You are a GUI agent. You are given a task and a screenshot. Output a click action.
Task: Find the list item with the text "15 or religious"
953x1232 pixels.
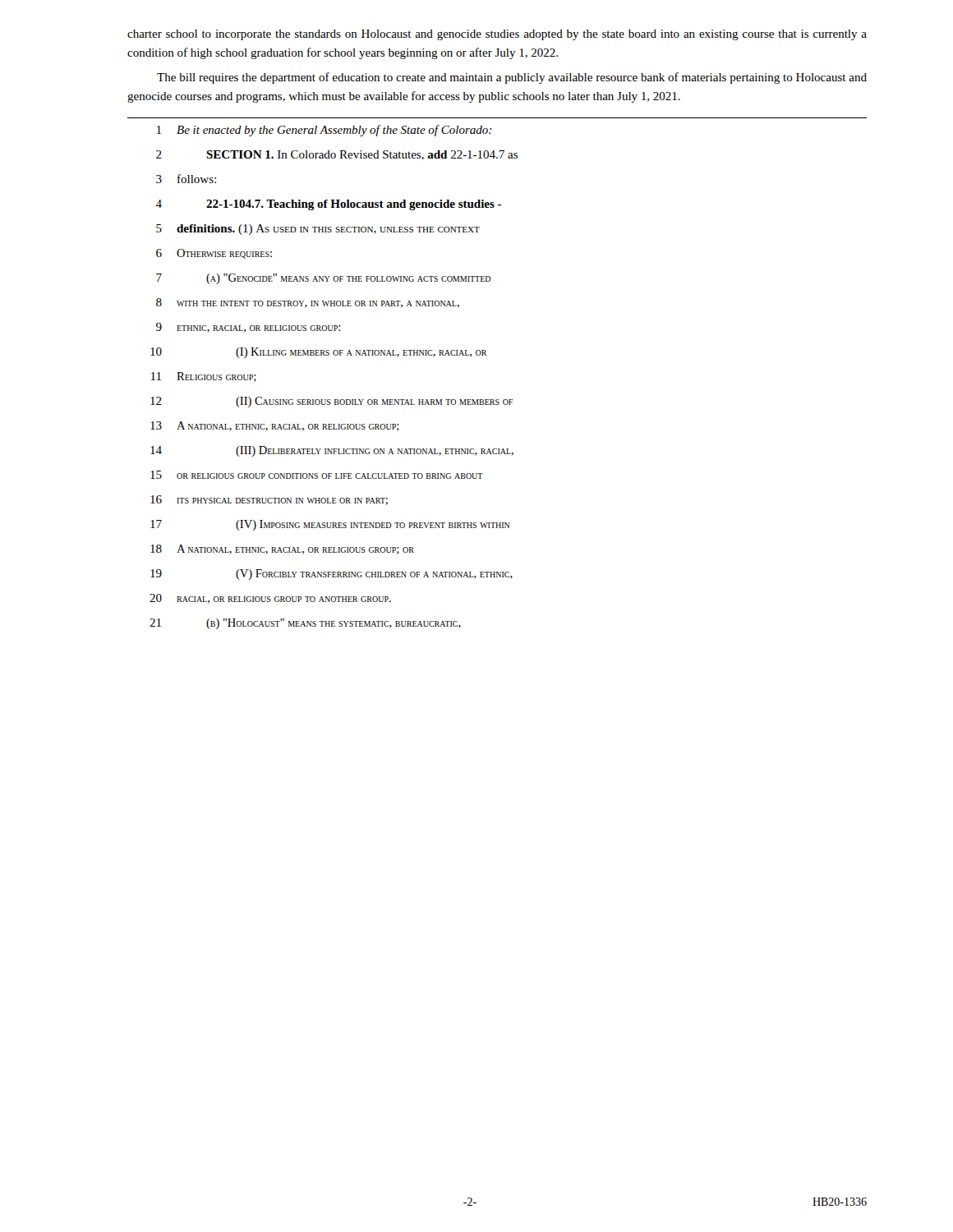[x=317, y=475]
